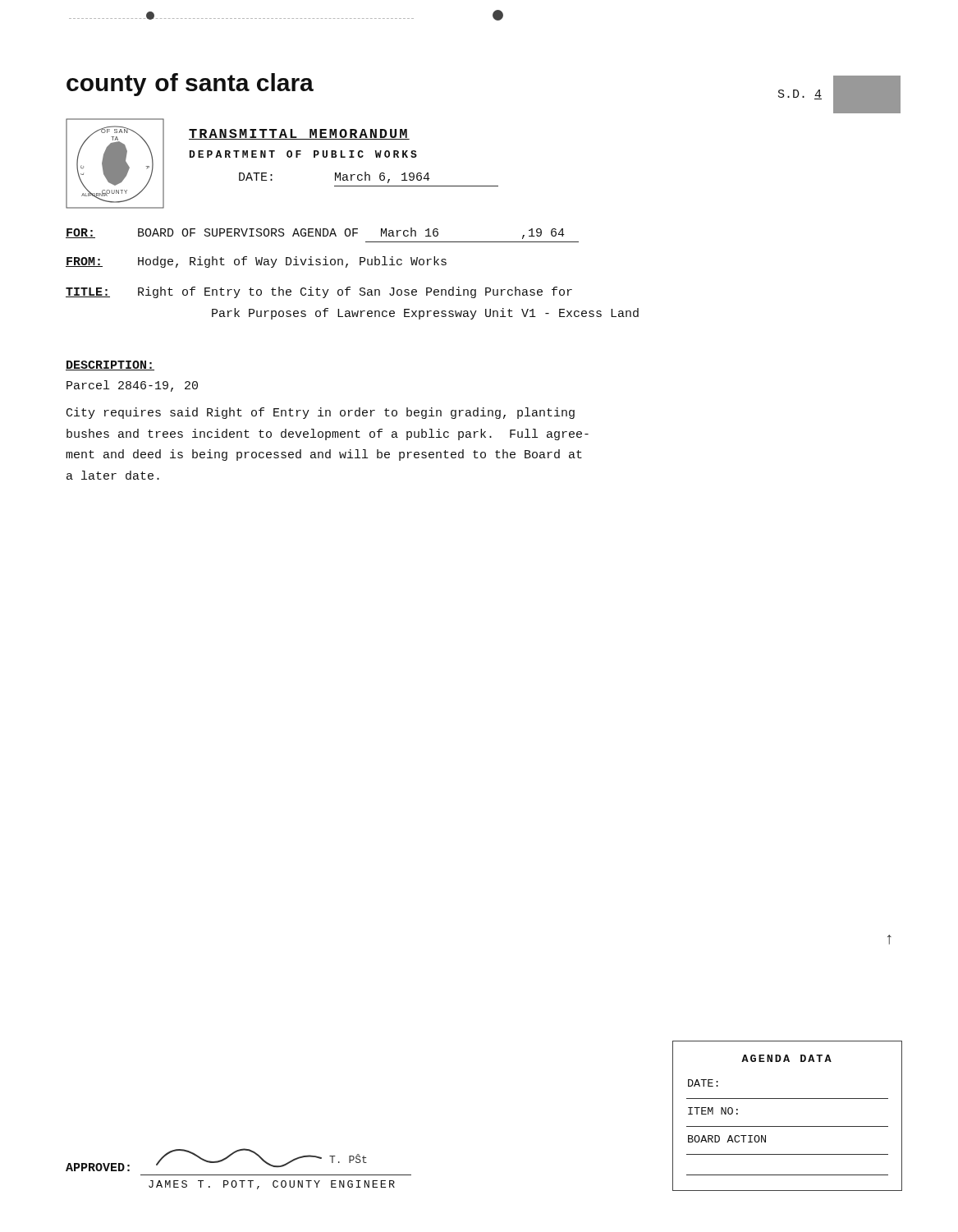Locate the logo
Image resolution: width=958 pixels, height=1232 pixels.
(x=115, y=163)
